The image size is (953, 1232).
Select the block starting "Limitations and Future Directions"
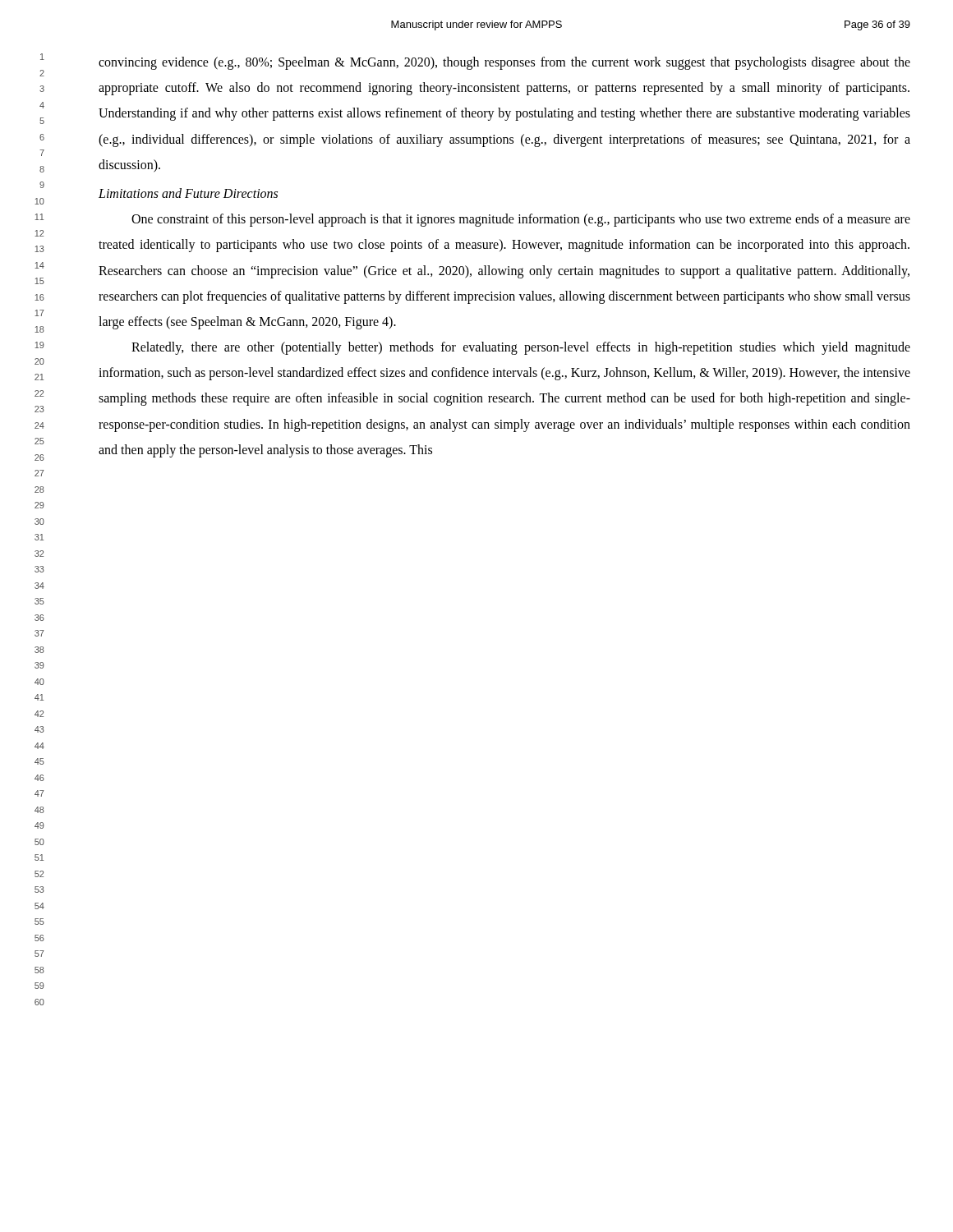coord(188,193)
